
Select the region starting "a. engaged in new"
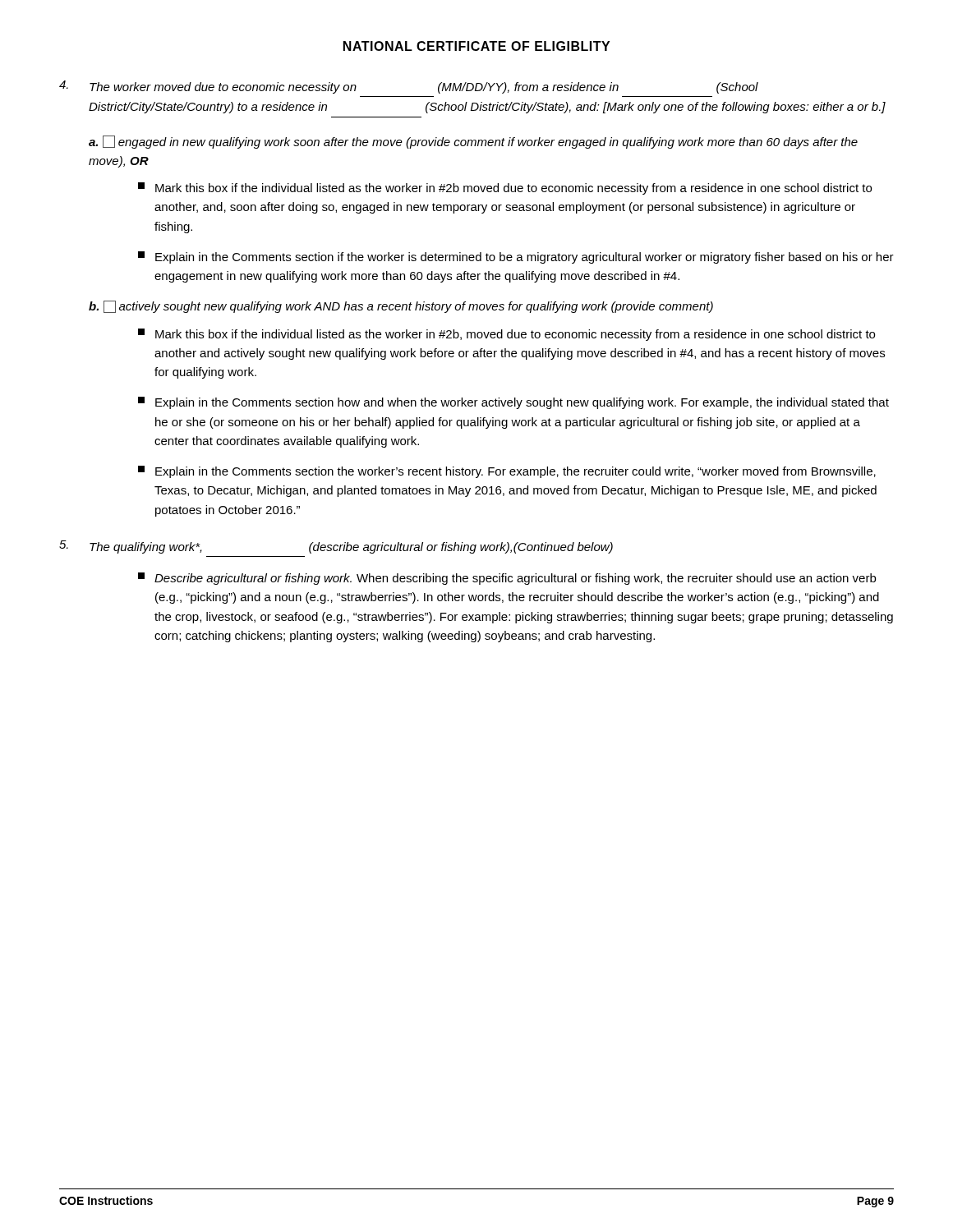tap(491, 209)
